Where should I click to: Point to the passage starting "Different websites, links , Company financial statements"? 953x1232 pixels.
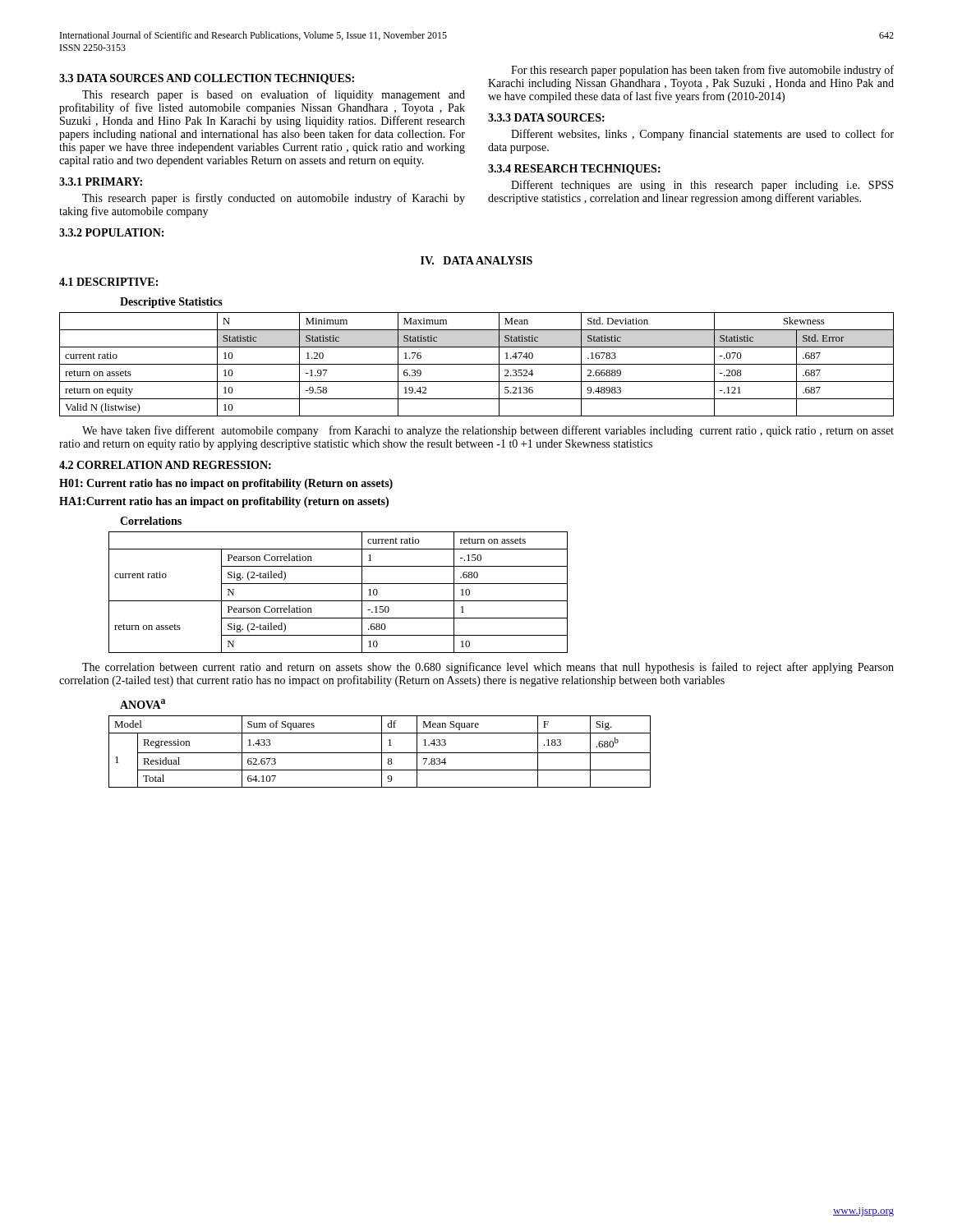(x=691, y=141)
